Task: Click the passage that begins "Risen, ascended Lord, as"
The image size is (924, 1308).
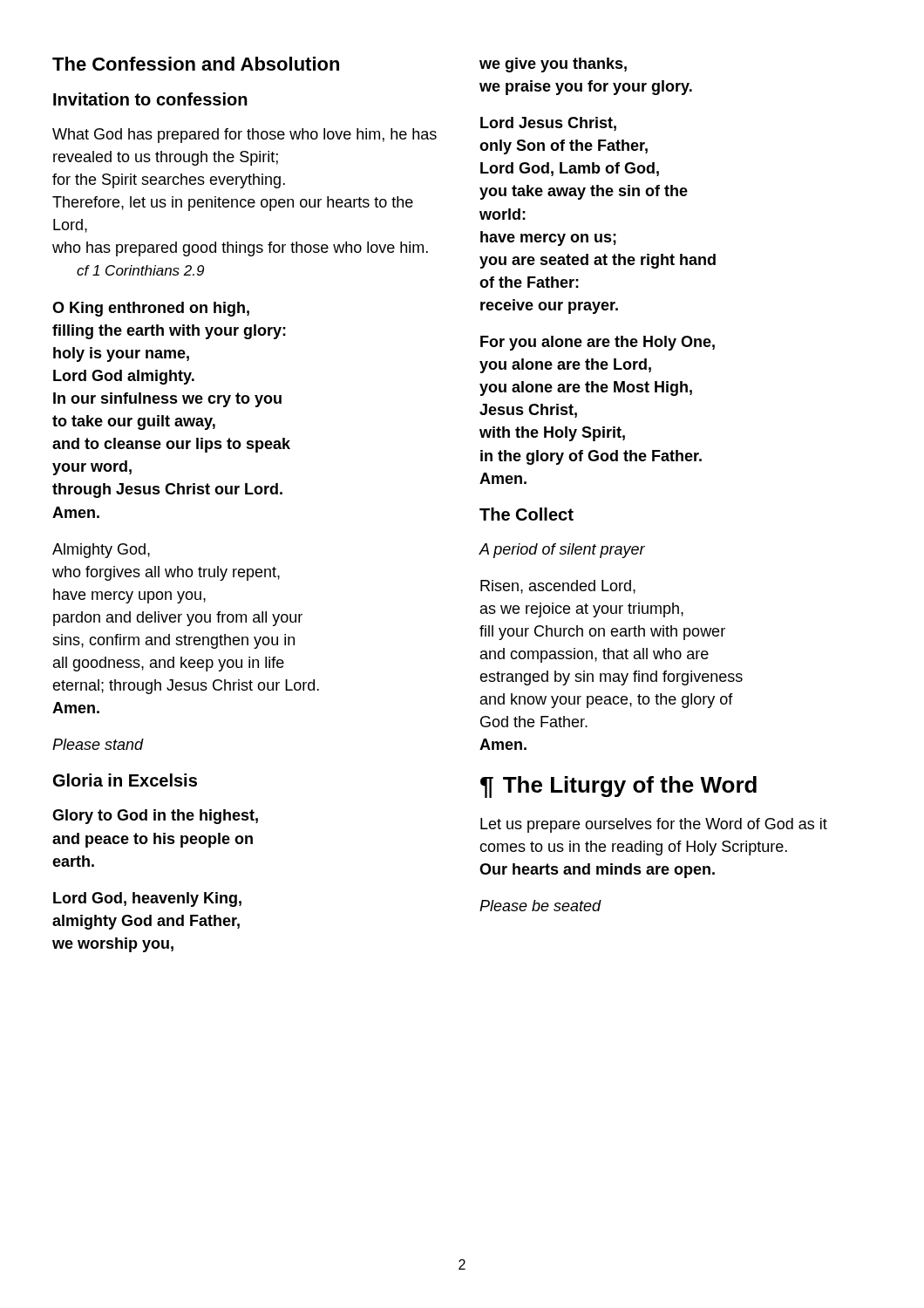Action: 676,666
